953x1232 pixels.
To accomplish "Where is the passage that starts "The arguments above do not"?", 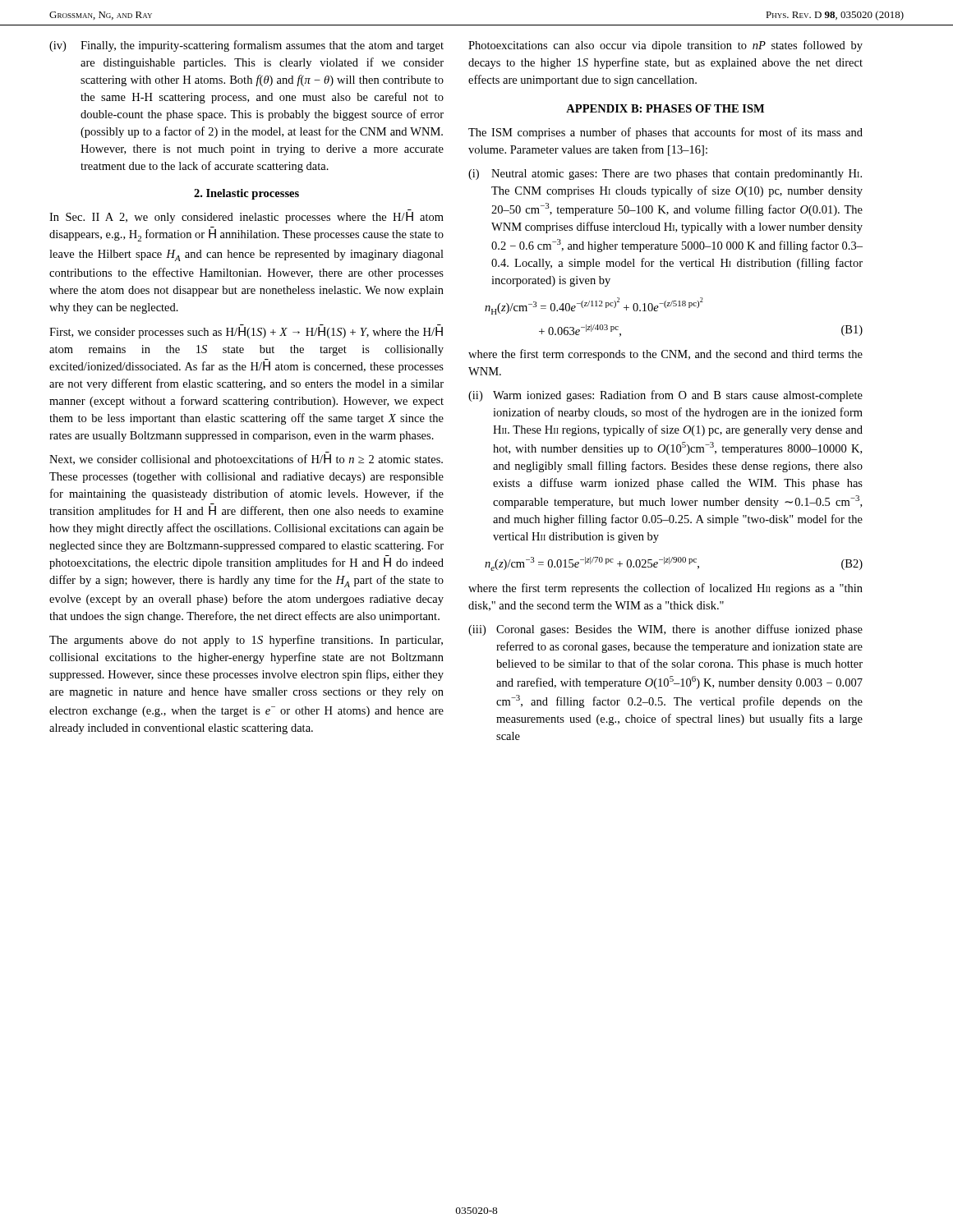I will (x=246, y=684).
